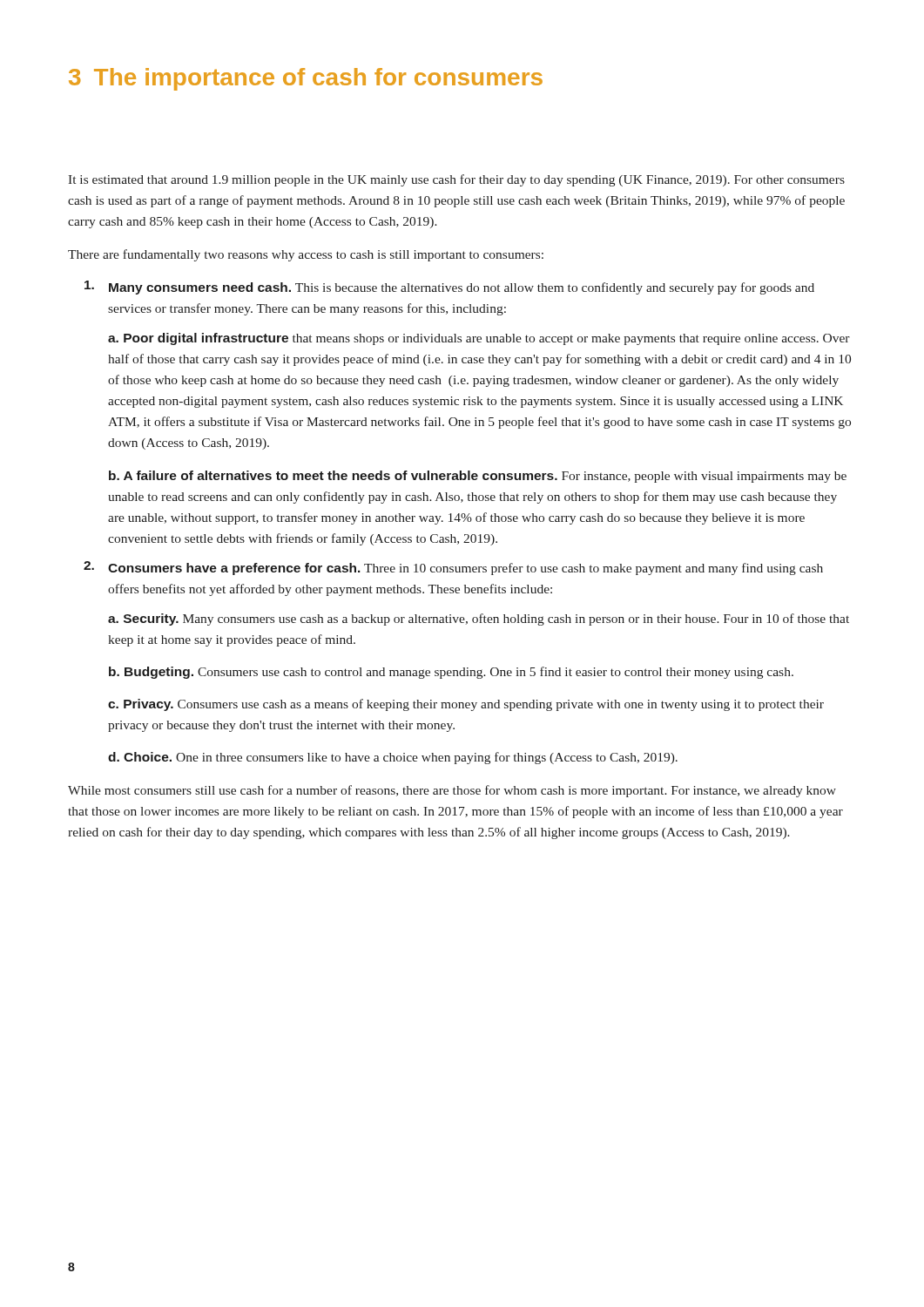Click on the passage starting "d. Choice. One in three consumers like to"

pyautogui.click(x=393, y=757)
